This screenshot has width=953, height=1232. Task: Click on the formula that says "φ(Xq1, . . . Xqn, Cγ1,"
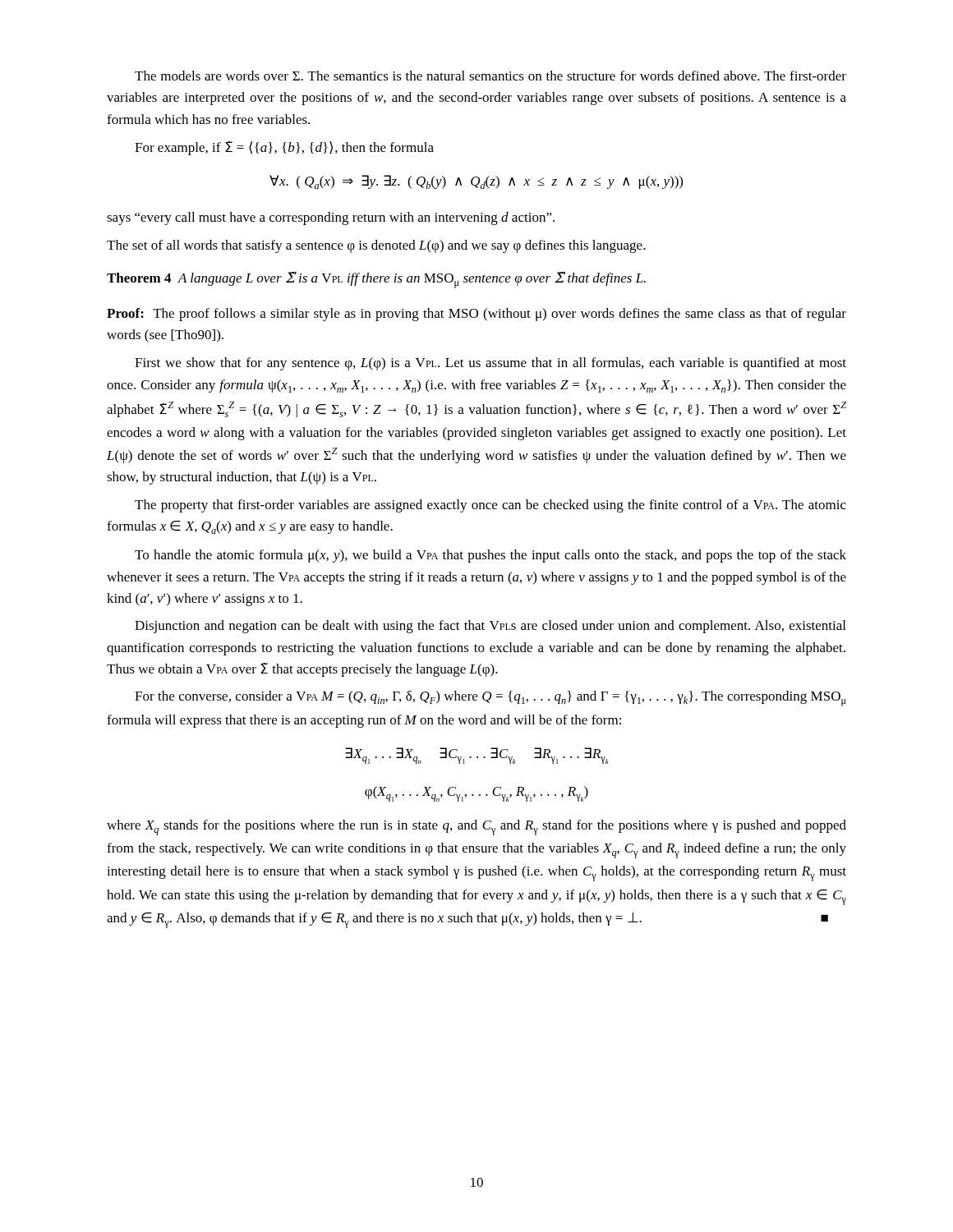coord(476,794)
